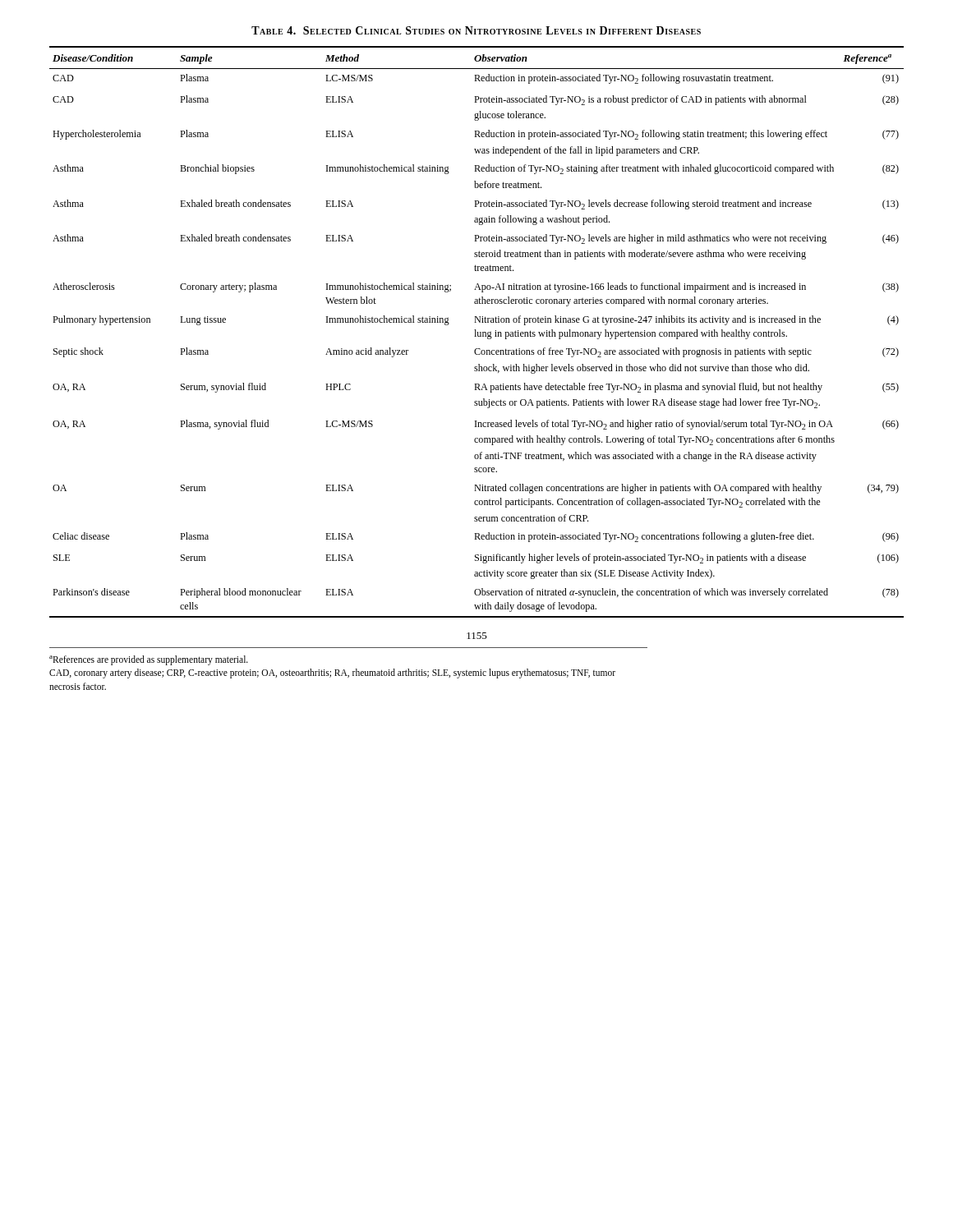Viewport: 953px width, 1232px height.
Task: Click on the footnote containing "aReferences are provided as supplementary material."
Action: pyautogui.click(x=332, y=672)
